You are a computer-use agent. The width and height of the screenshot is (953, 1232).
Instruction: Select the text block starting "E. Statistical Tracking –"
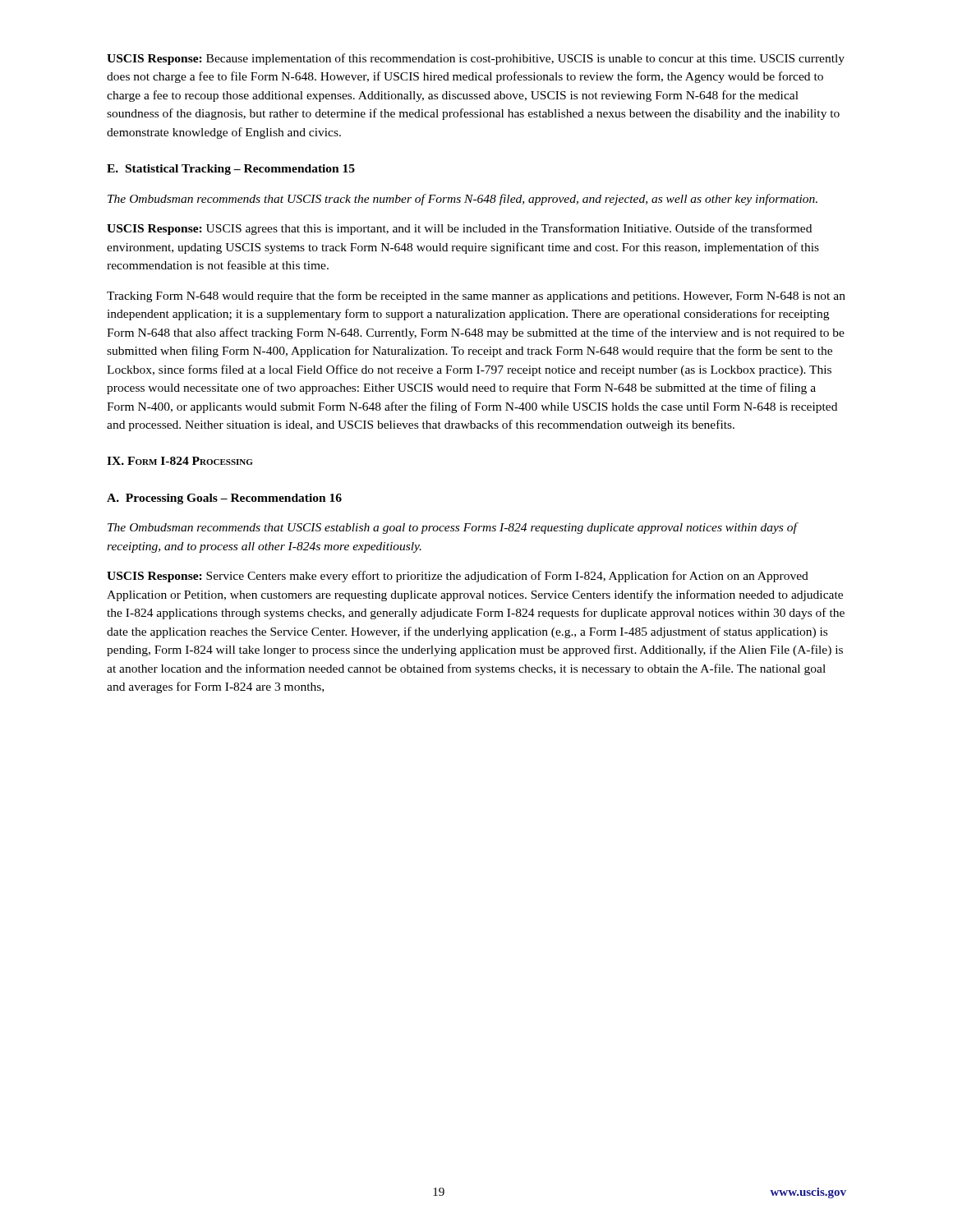[x=231, y=170]
